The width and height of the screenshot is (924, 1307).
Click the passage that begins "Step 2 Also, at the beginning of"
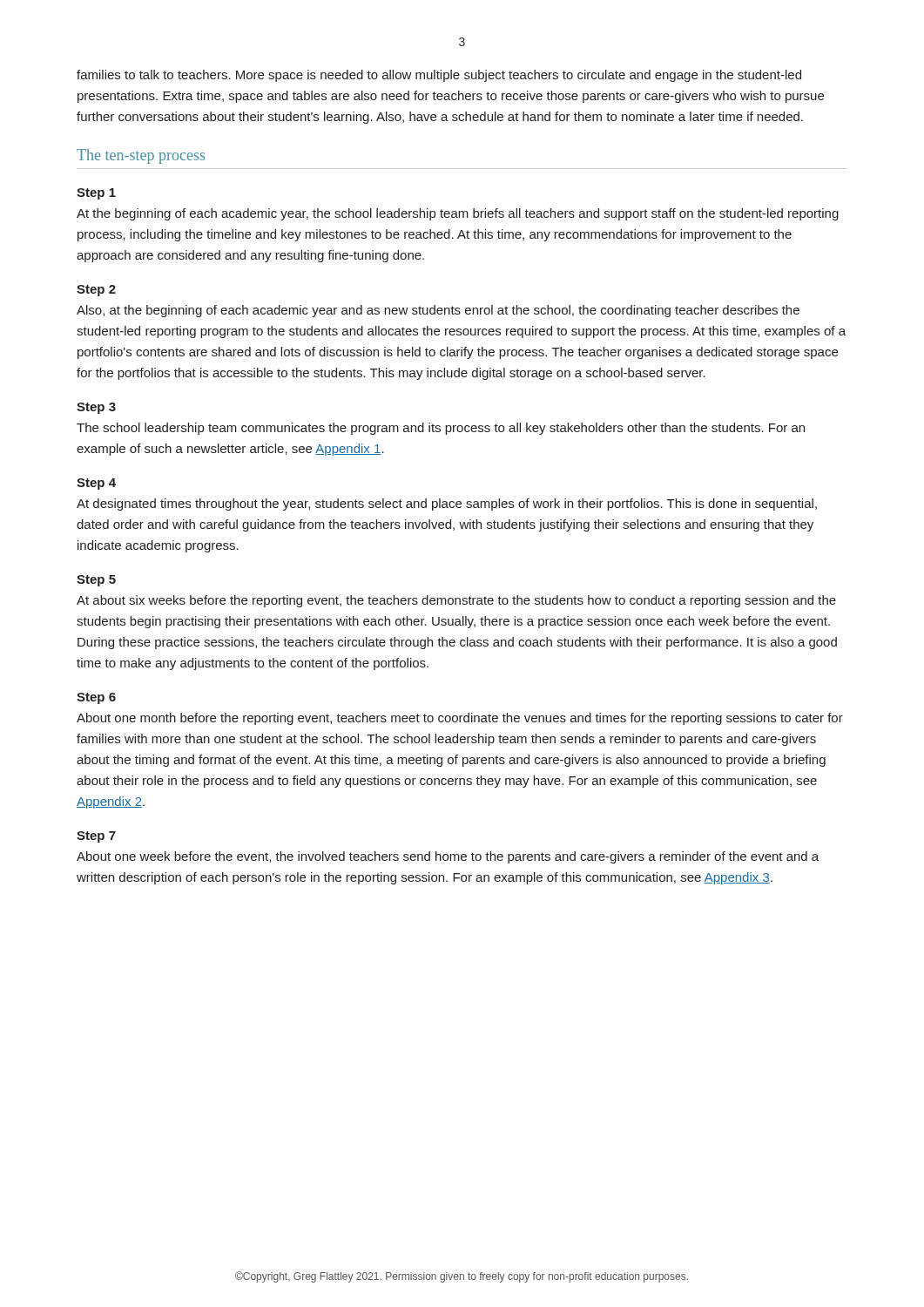pyautogui.click(x=462, y=332)
